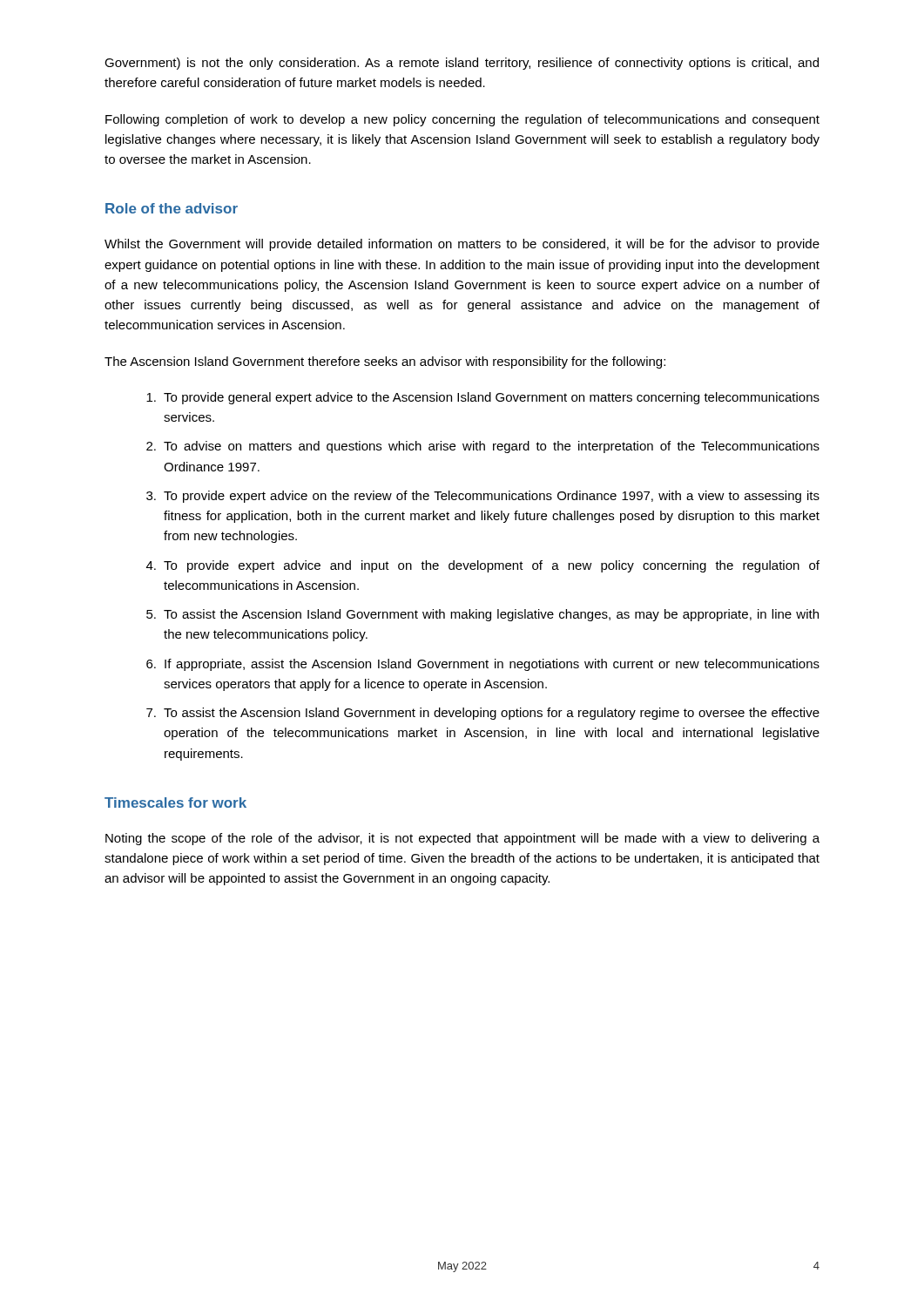Navigate to the passage starting "2. To advise on matters and questions"

pyautogui.click(x=475, y=456)
